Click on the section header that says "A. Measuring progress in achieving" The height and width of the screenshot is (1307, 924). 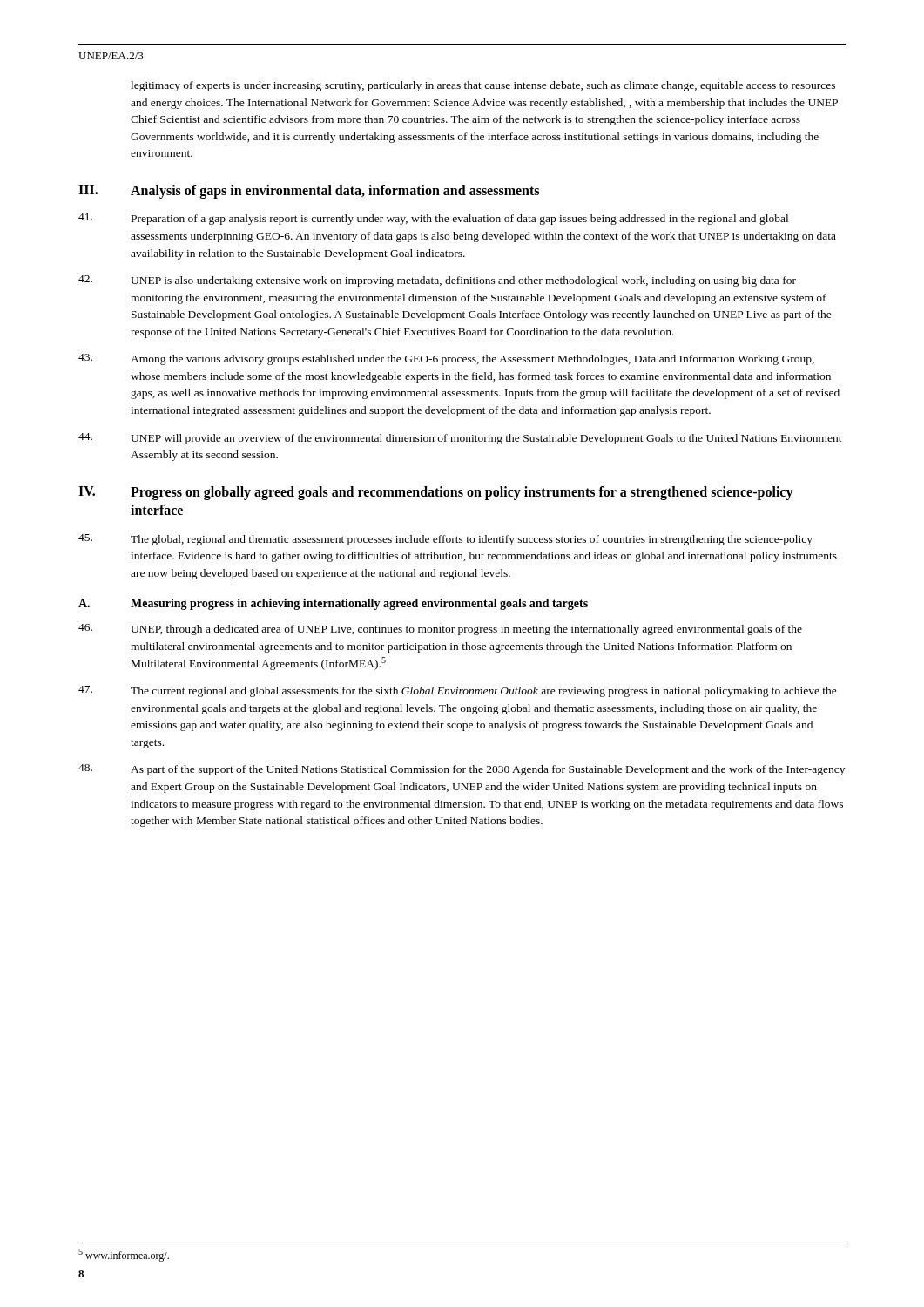[x=333, y=604]
